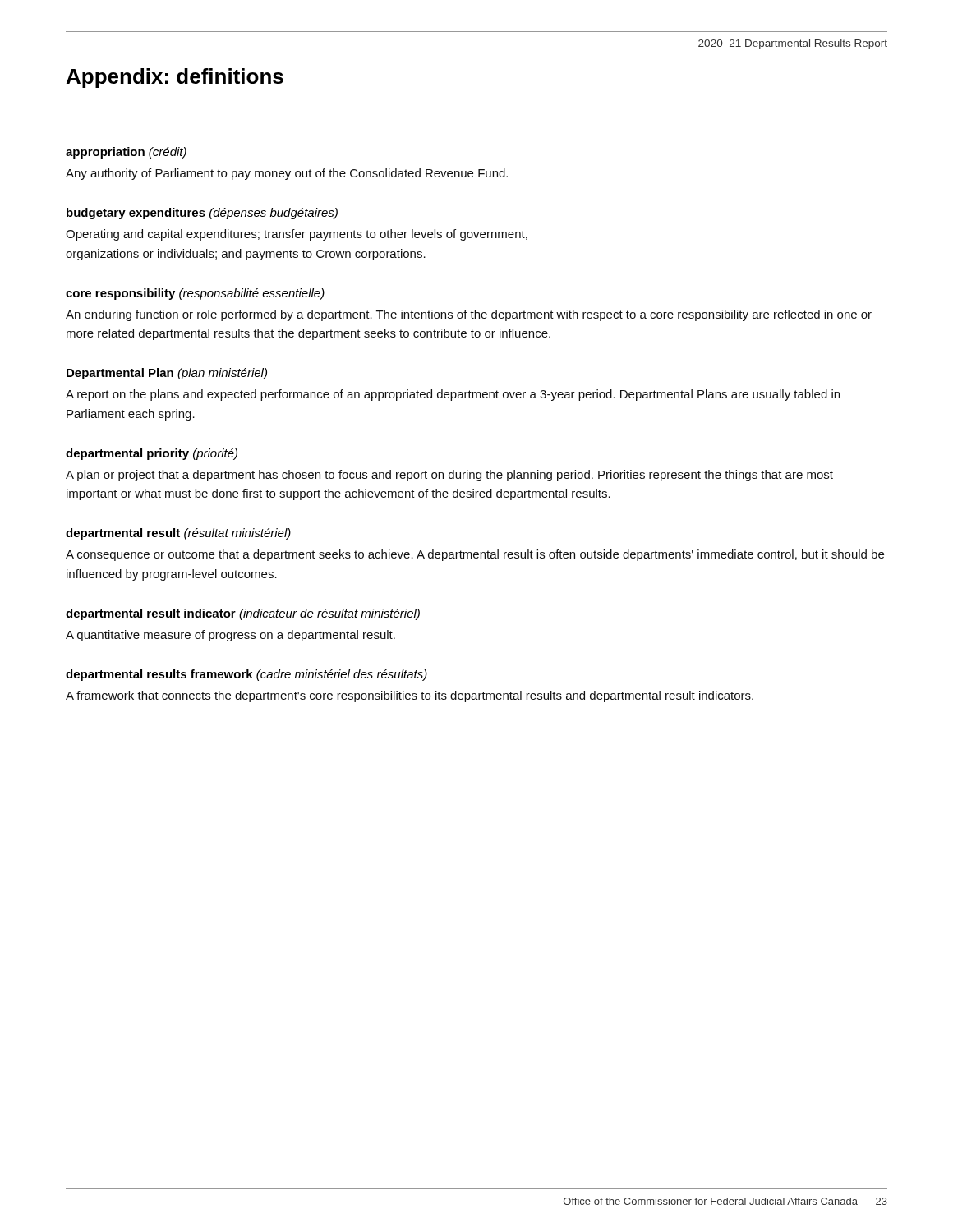Navigate to the text block starting "appropriation (crédit)"
Screen dimensions: 1232x953
coord(126,152)
